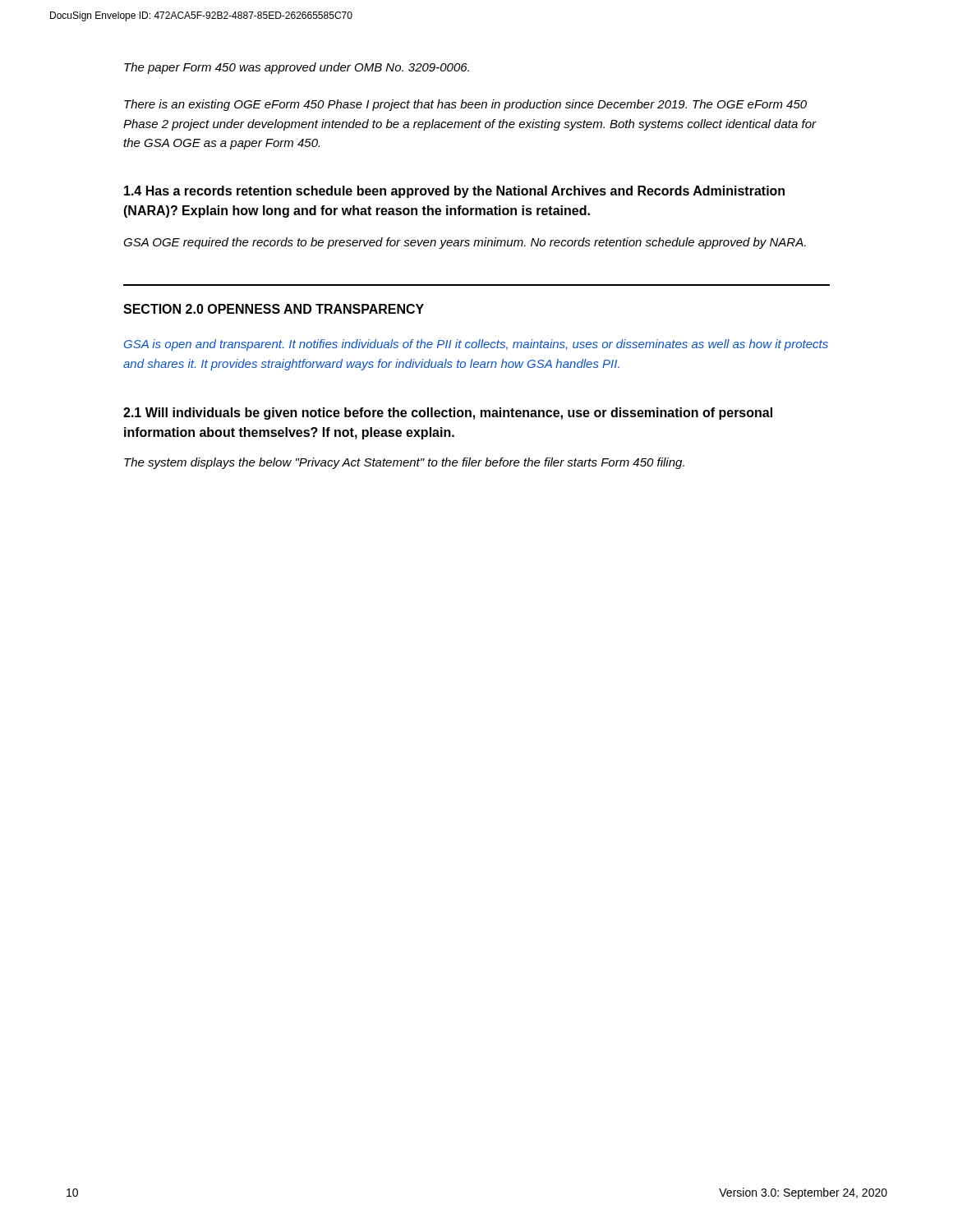Navigate to the element starting "GSA OGE required the"
The width and height of the screenshot is (953, 1232).
coord(465,242)
